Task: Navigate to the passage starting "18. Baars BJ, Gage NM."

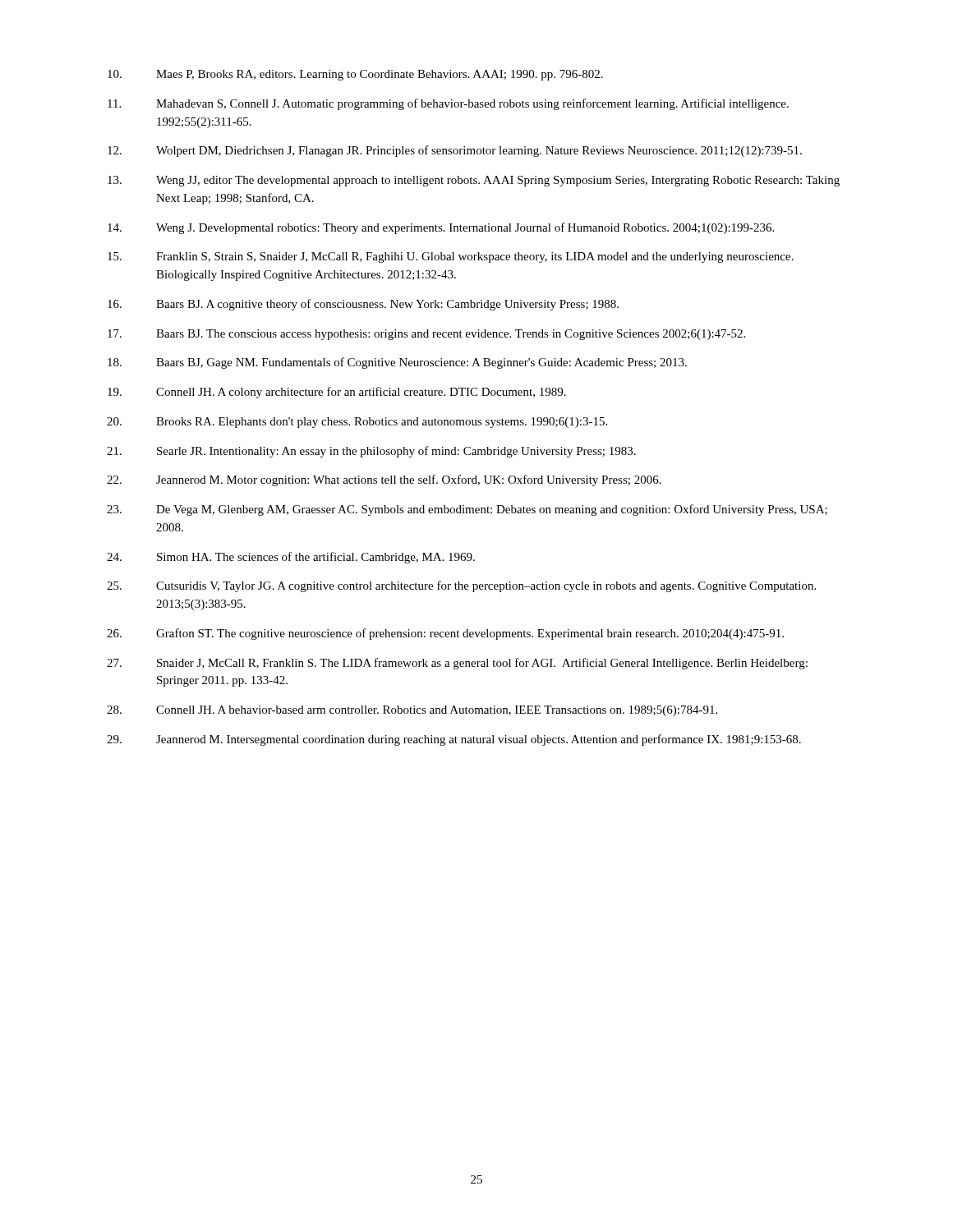Action: point(476,363)
